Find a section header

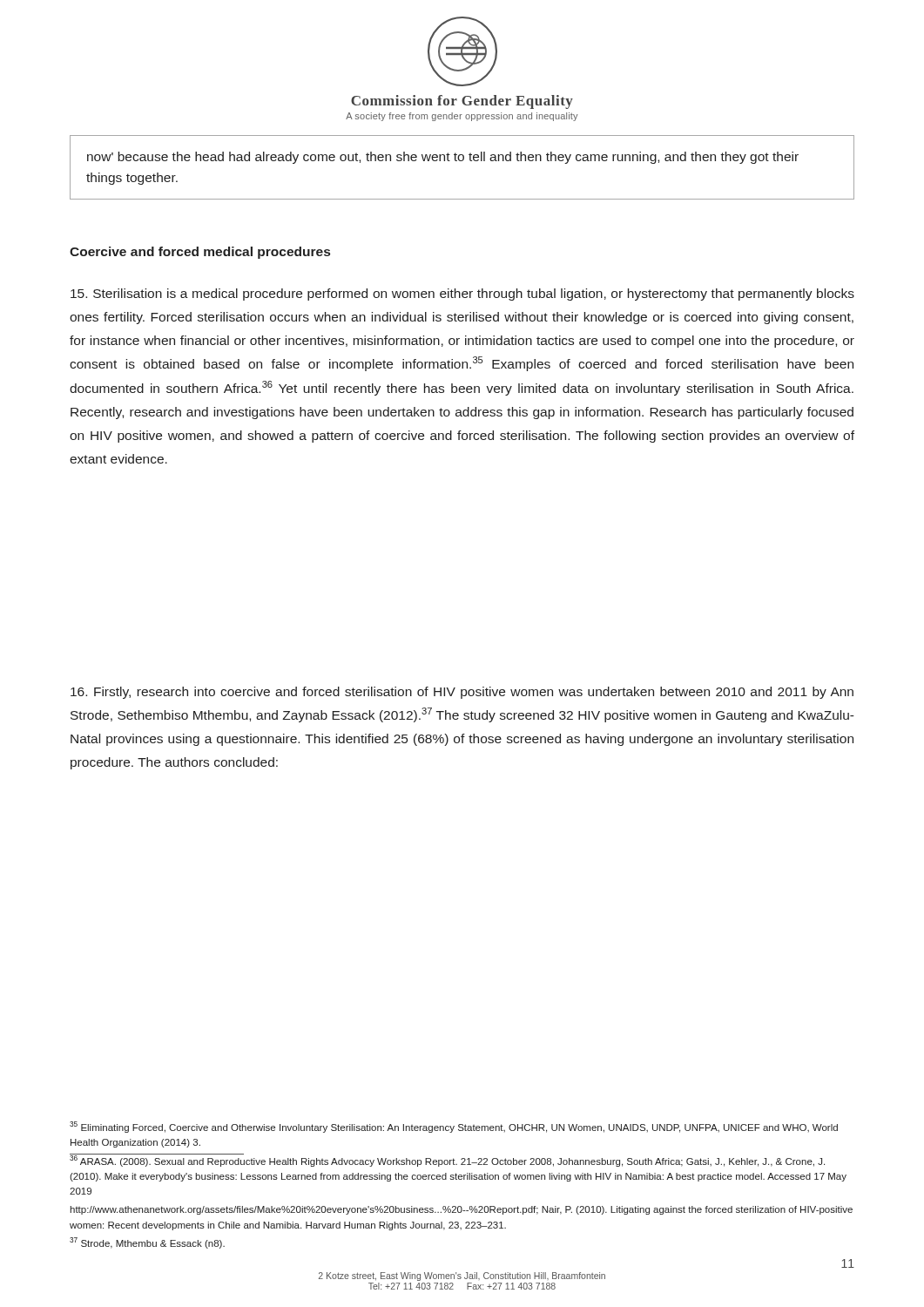(x=200, y=251)
